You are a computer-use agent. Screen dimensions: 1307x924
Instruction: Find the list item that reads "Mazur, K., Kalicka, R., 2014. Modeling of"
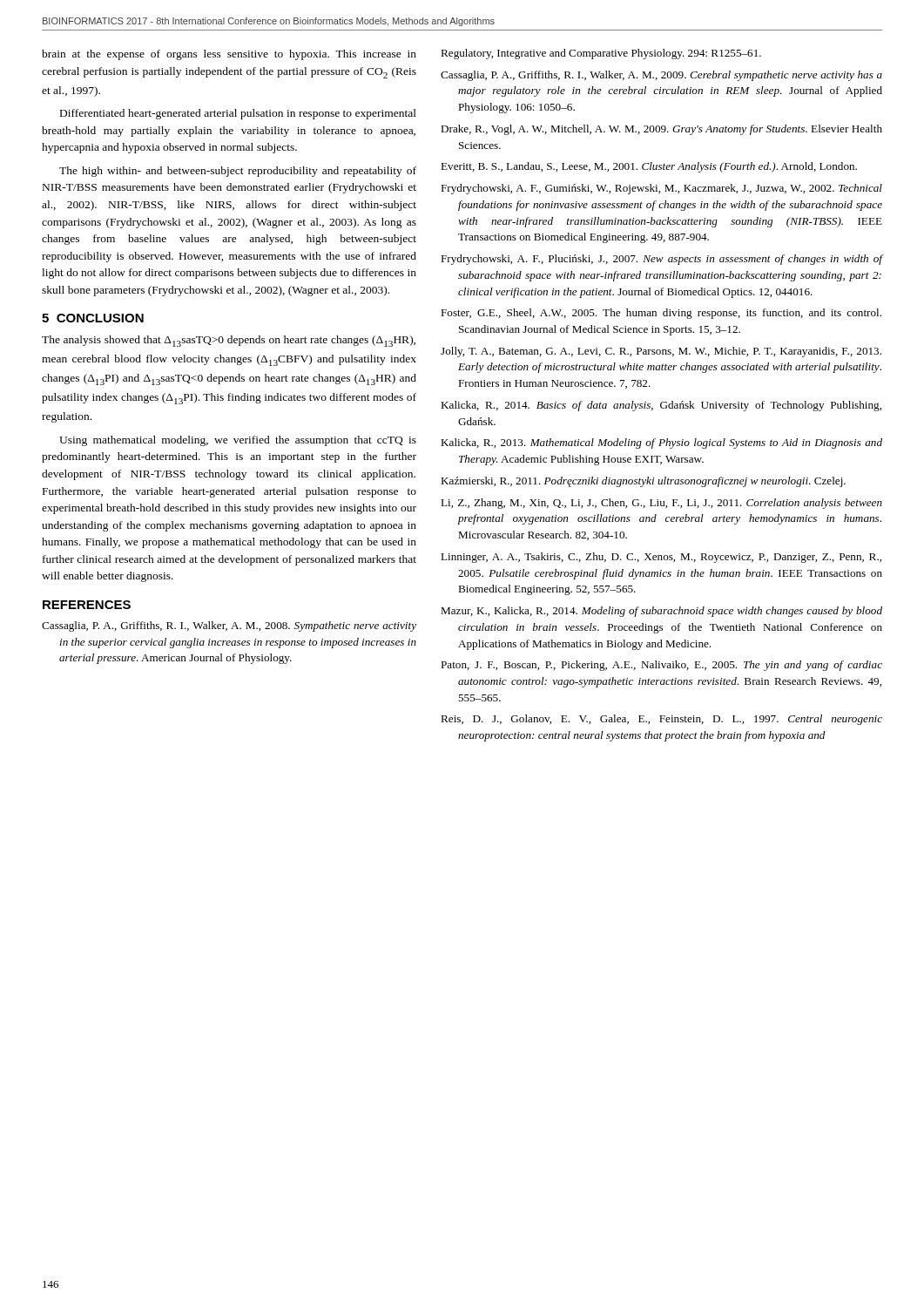[661, 627]
